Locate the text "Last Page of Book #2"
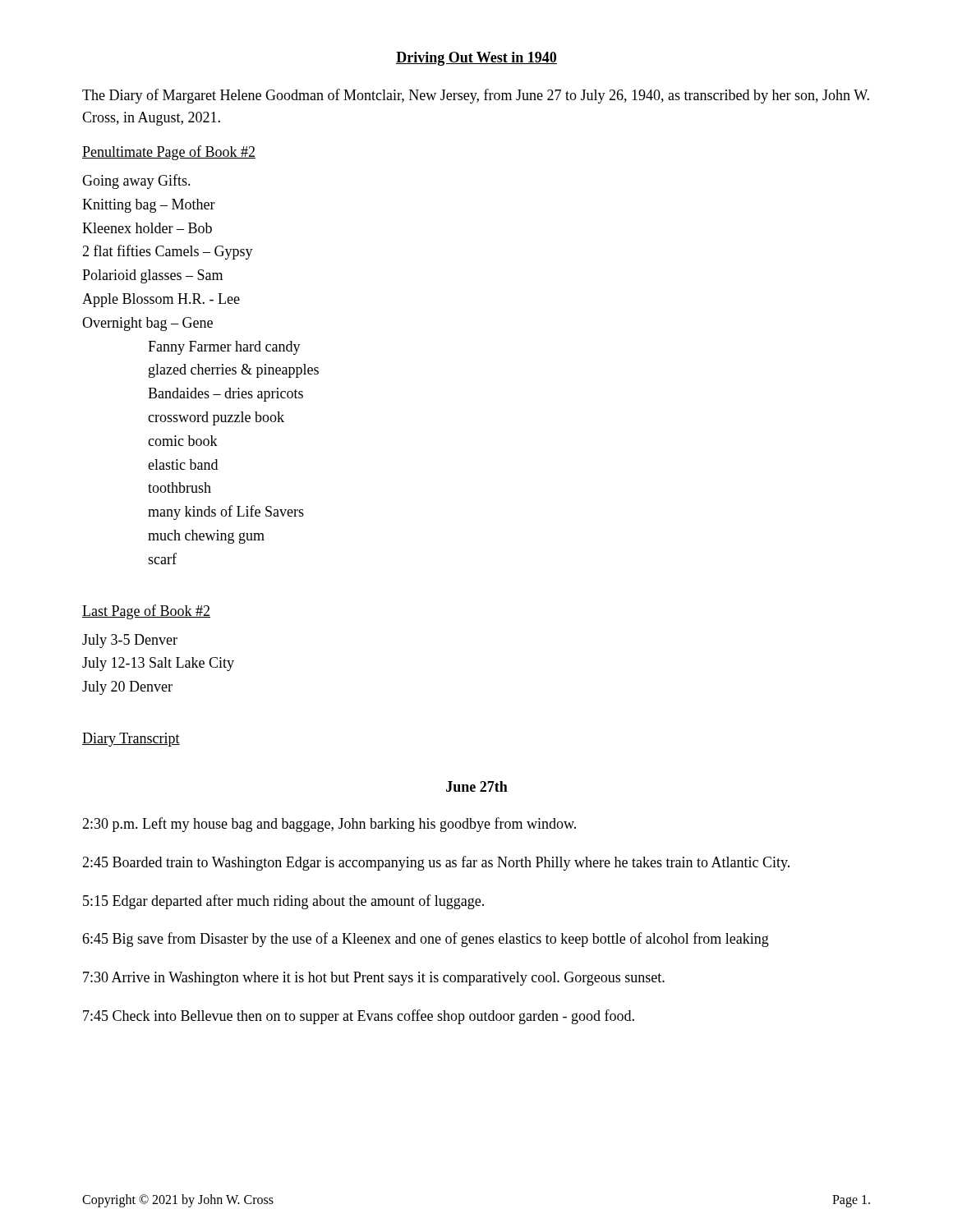Screen dimensions: 1232x953 [146, 611]
